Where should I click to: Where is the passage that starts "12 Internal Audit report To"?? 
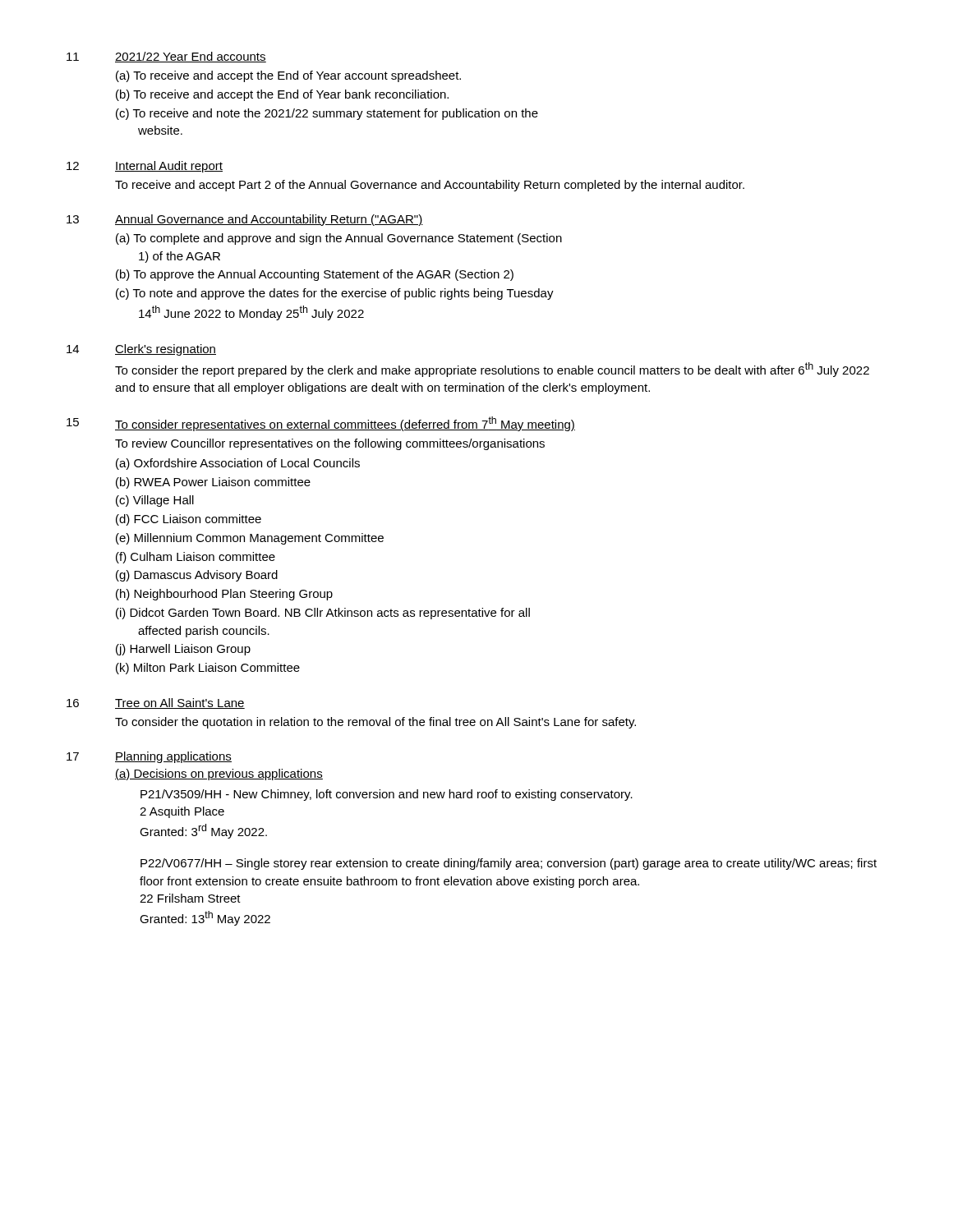click(x=476, y=176)
